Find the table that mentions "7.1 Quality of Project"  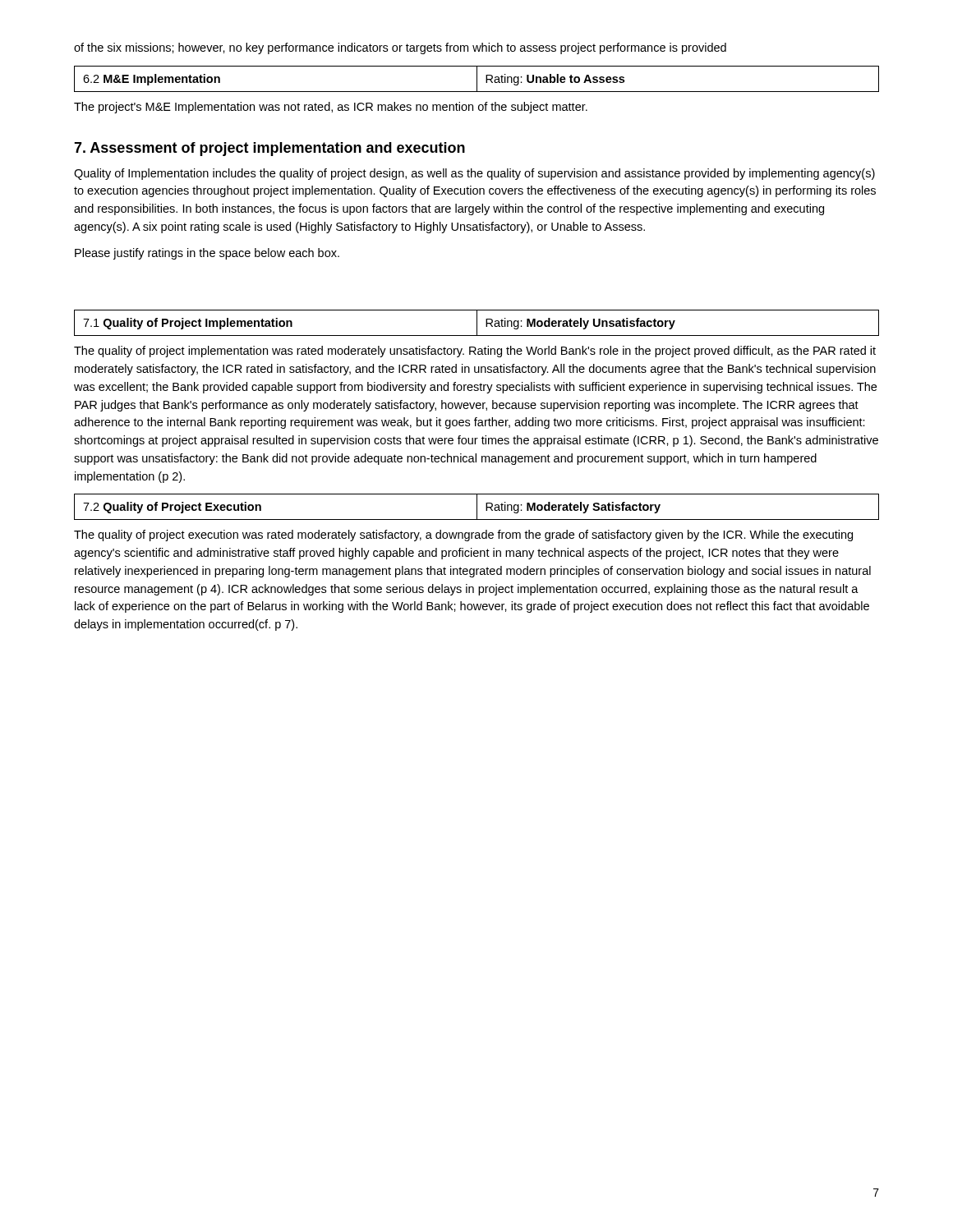point(476,323)
